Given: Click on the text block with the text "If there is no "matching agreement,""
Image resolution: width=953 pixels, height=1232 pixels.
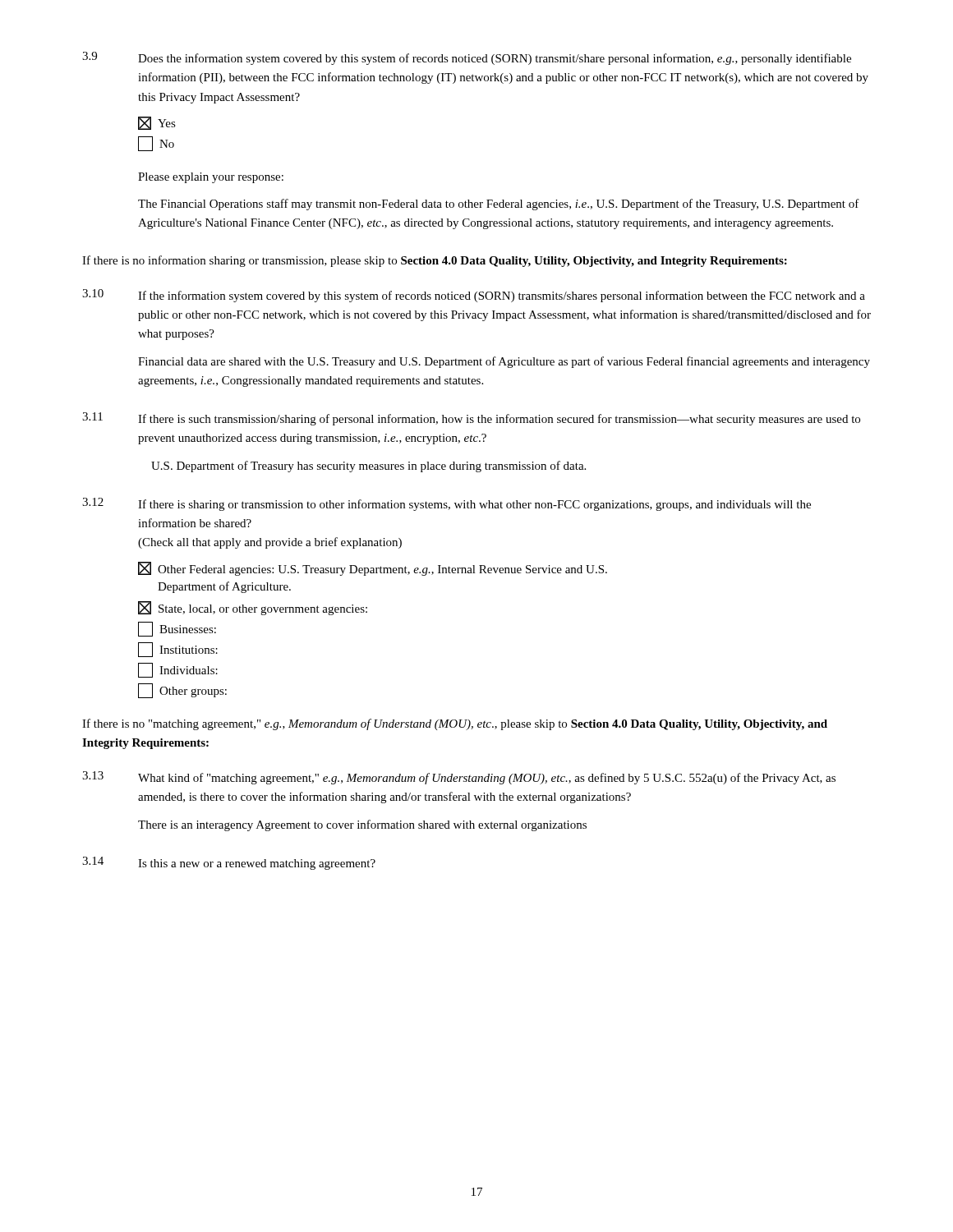Looking at the screenshot, I should [455, 733].
